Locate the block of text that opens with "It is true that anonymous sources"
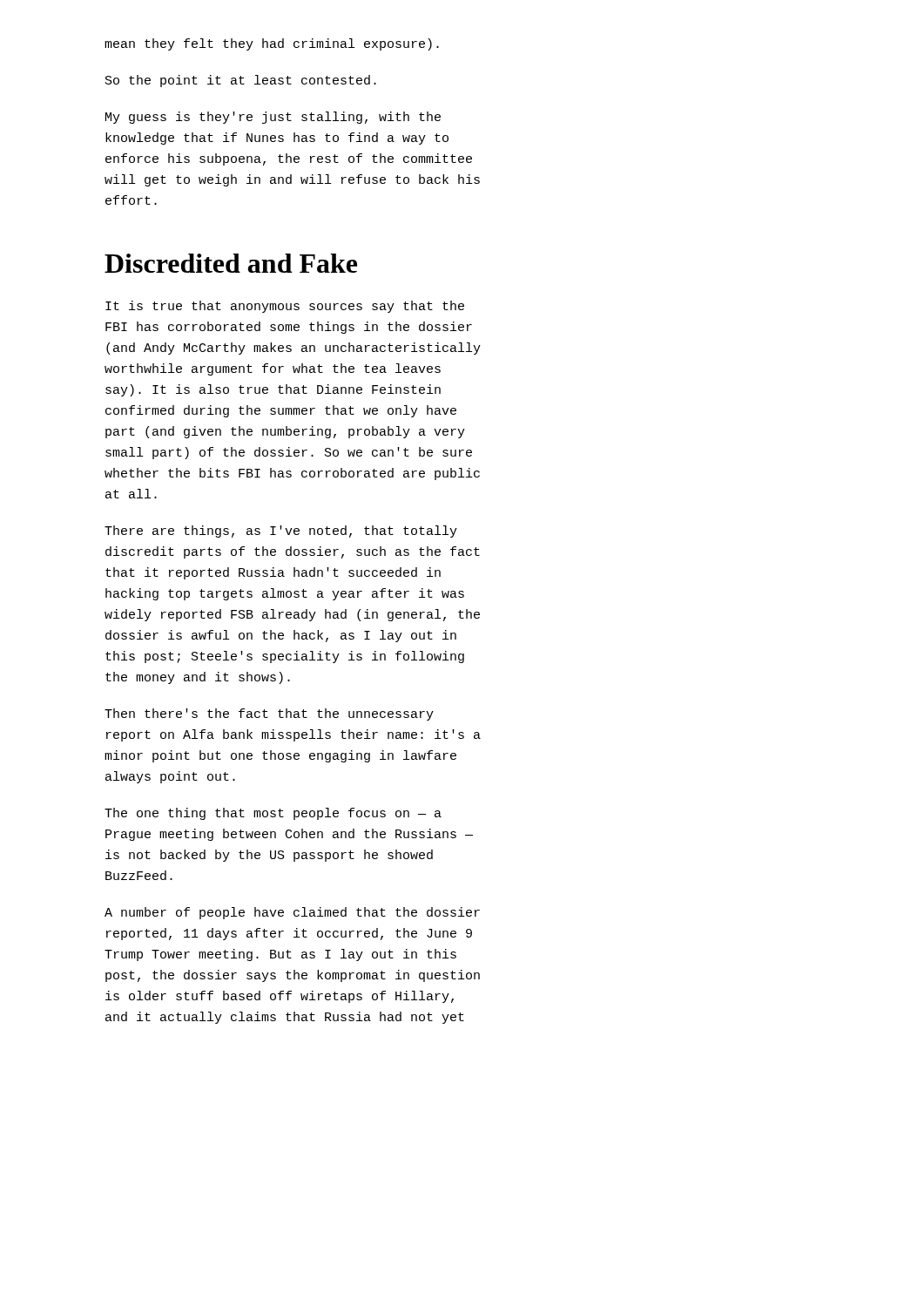 click(293, 401)
